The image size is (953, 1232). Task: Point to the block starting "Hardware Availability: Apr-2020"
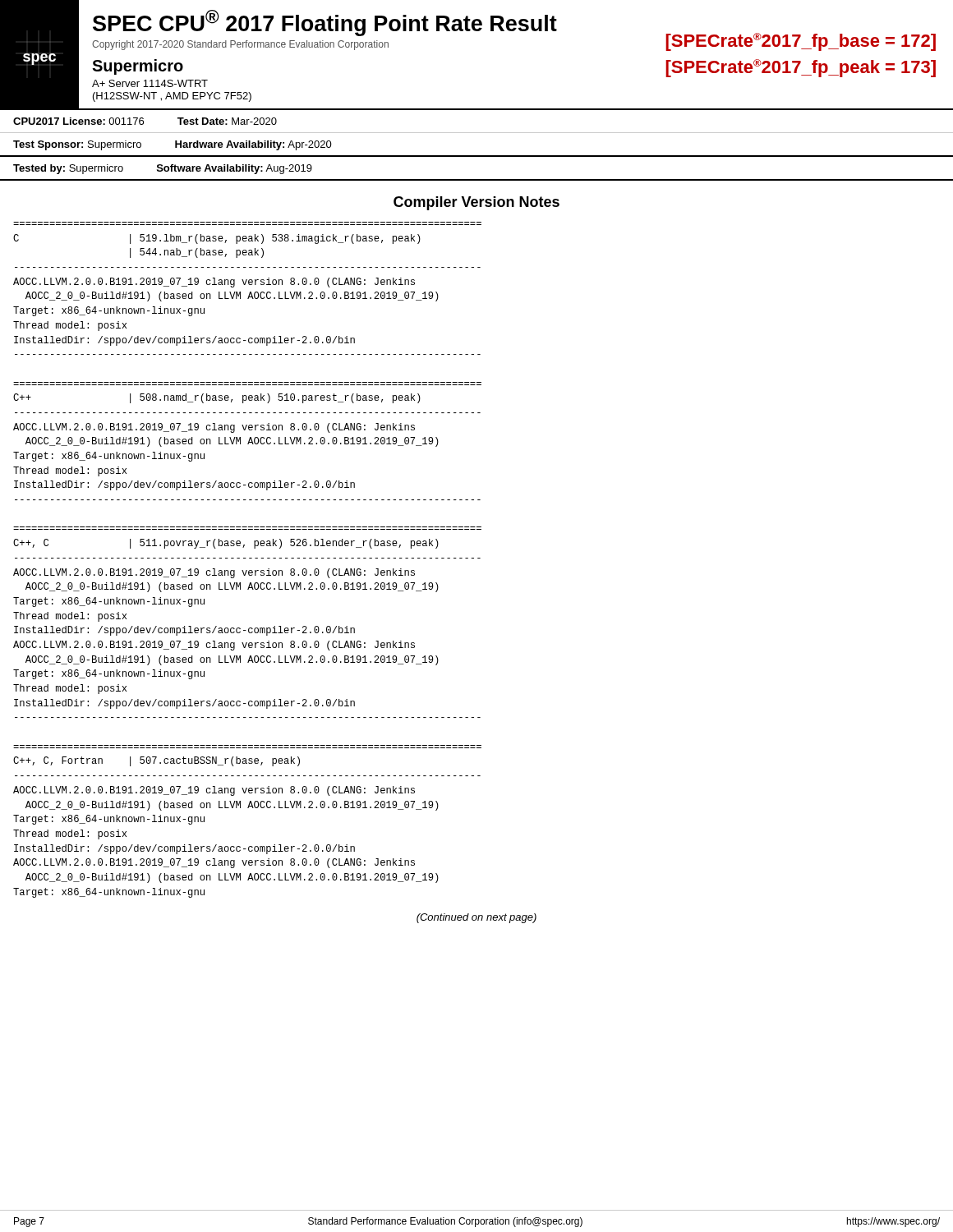(253, 144)
